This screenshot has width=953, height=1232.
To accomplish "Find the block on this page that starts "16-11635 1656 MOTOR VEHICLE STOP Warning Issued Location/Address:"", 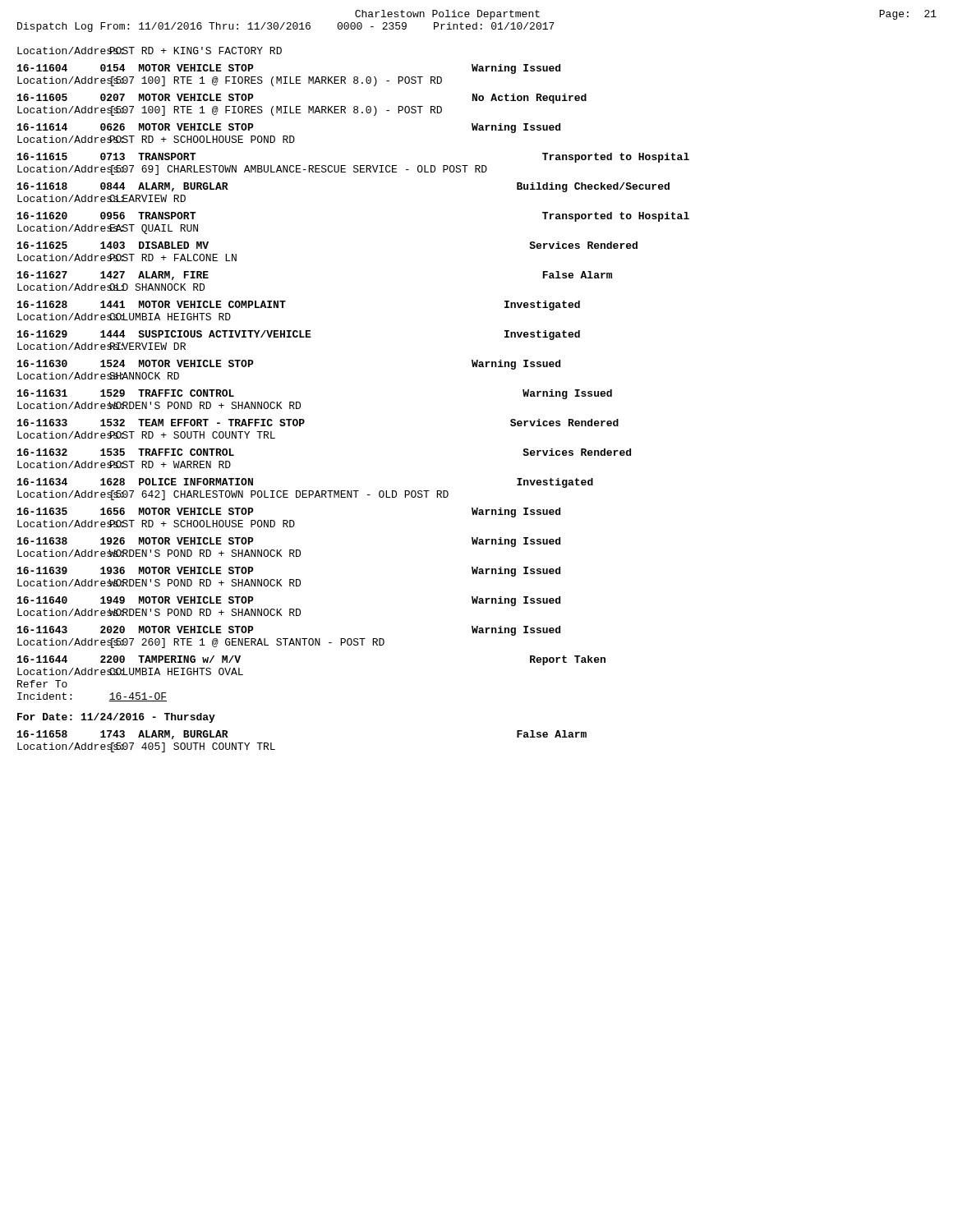I will [476, 518].
